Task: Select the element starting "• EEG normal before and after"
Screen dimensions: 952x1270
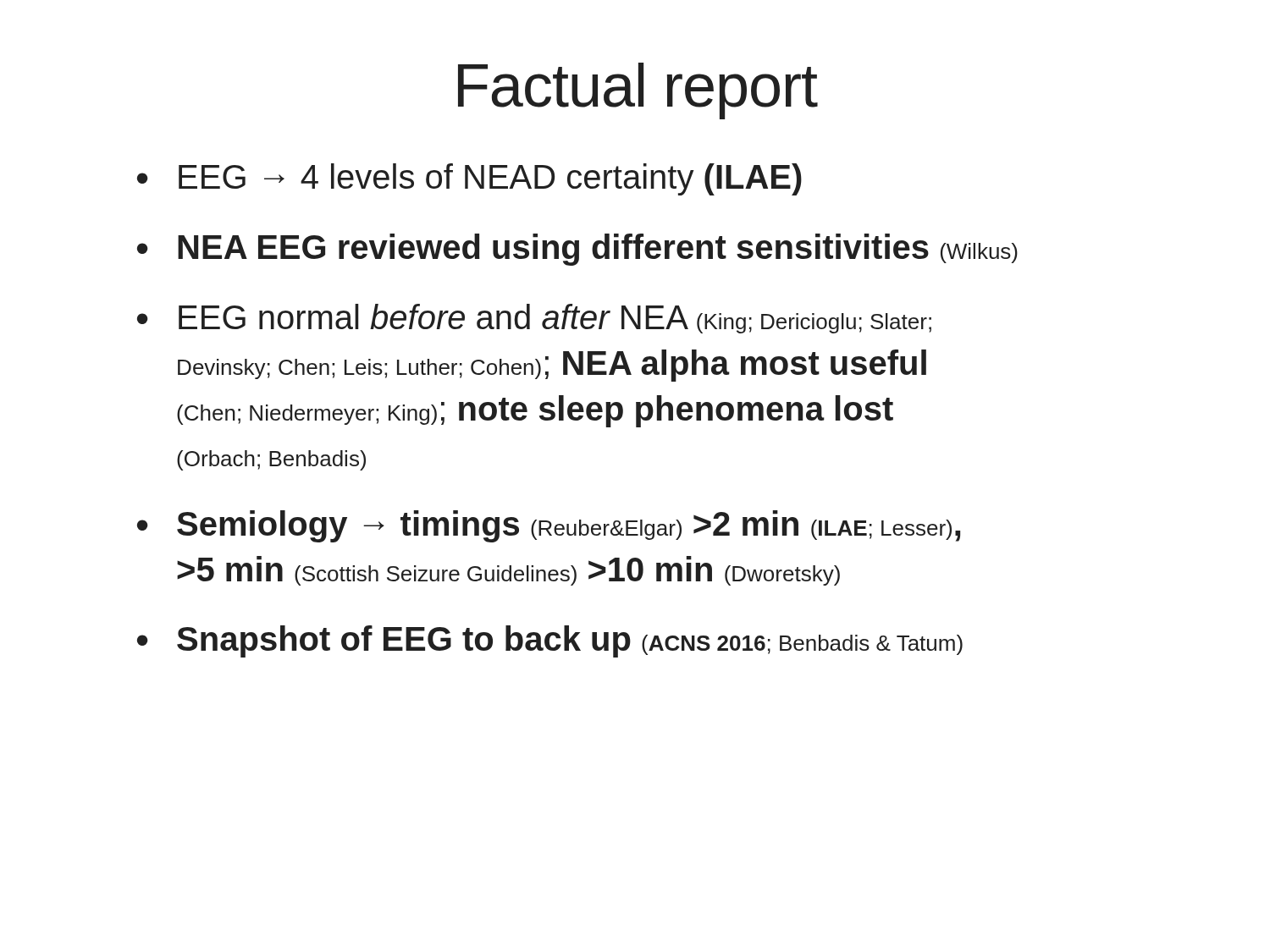Action: (534, 386)
